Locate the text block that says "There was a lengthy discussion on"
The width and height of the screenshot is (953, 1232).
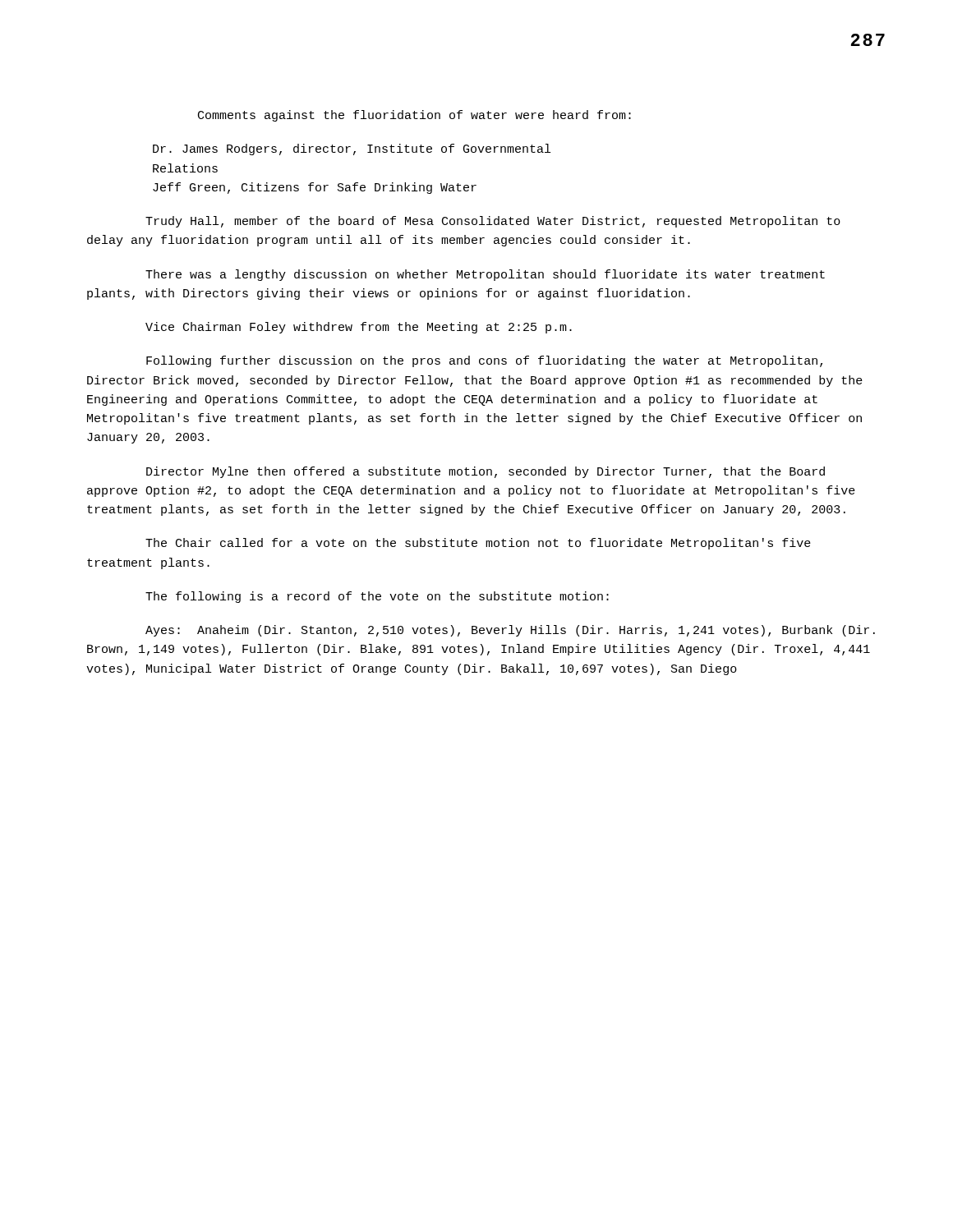tap(456, 285)
